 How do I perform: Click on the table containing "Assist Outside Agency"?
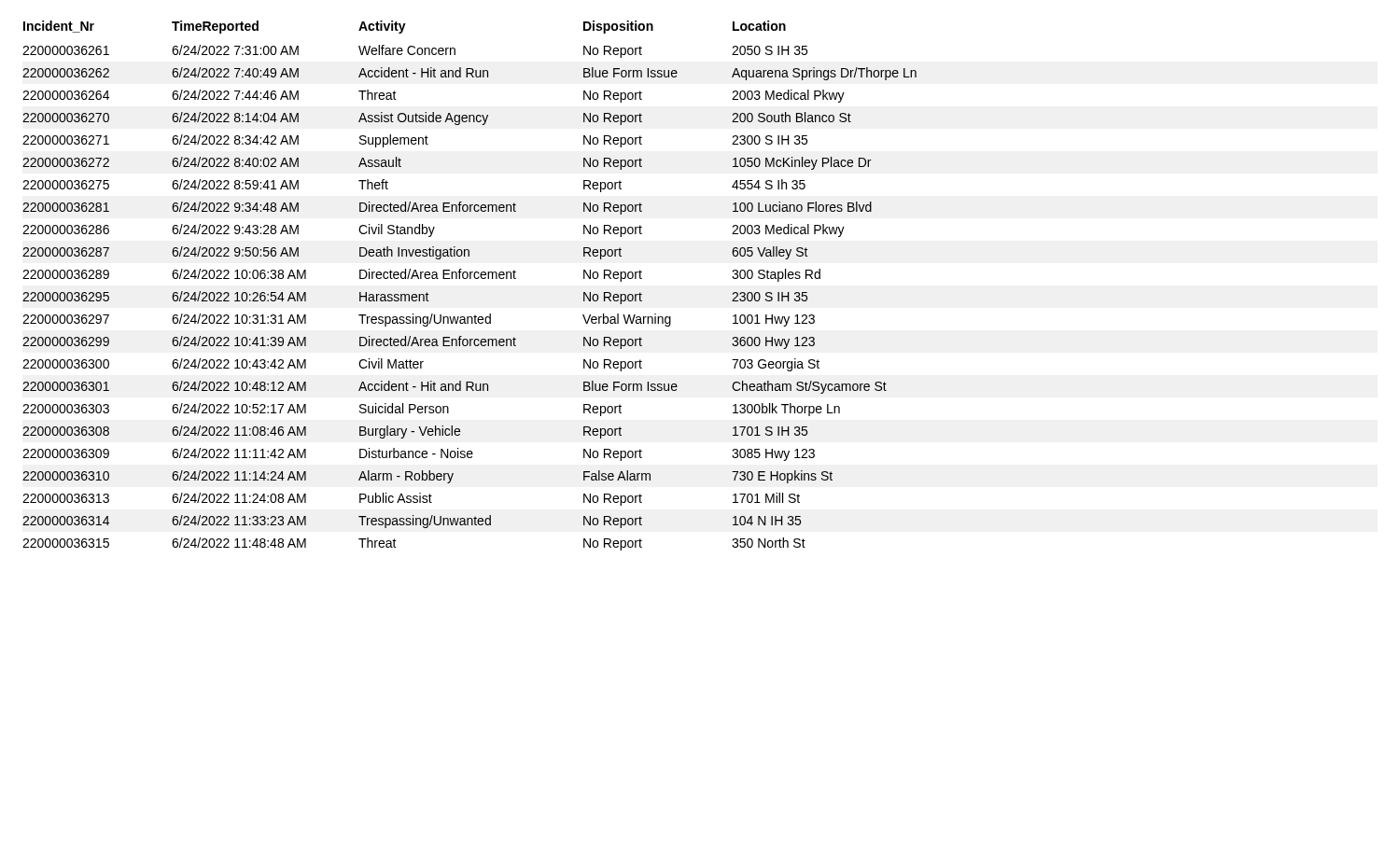pos(700,286)
